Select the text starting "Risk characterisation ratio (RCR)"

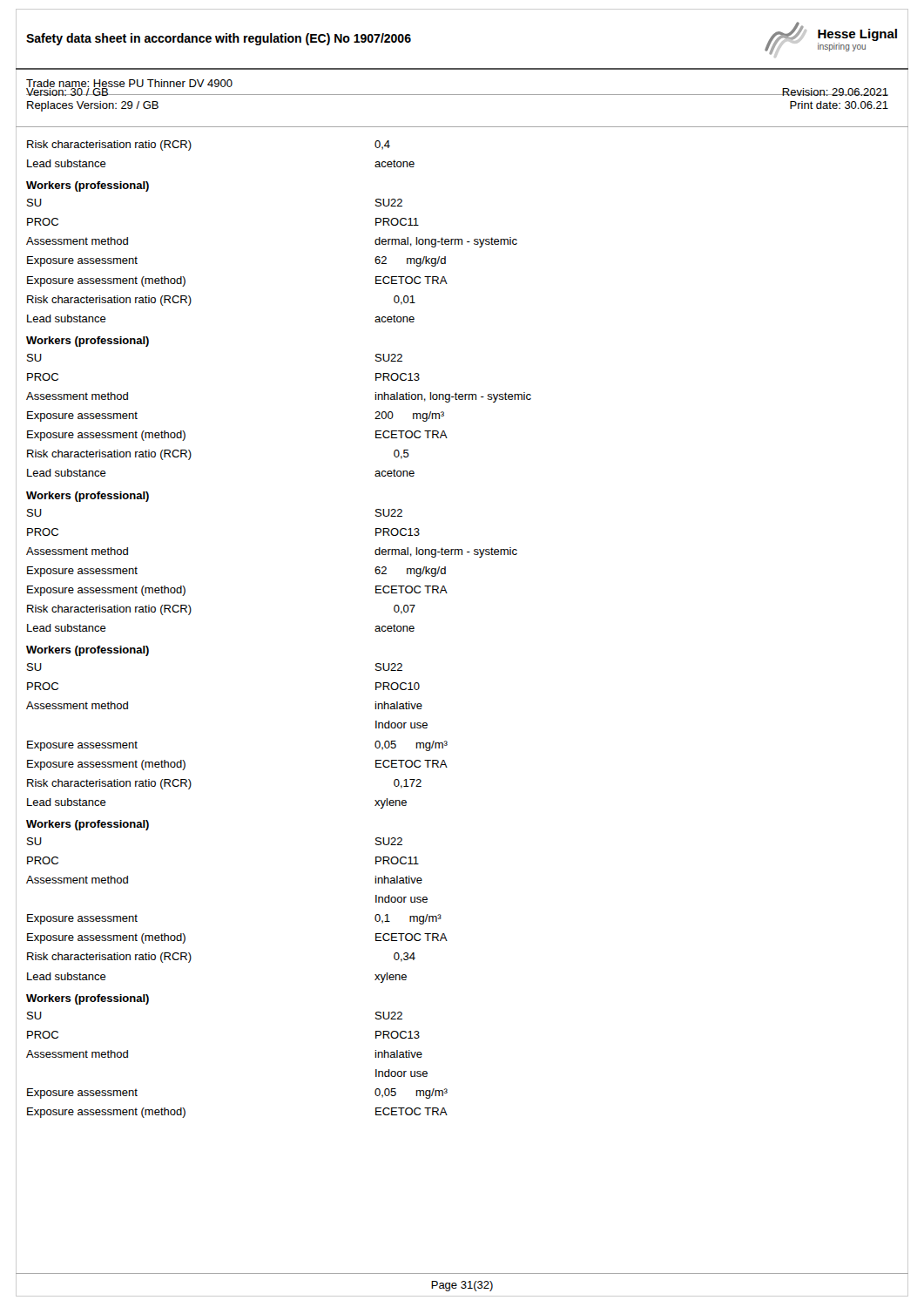(103, 145)
